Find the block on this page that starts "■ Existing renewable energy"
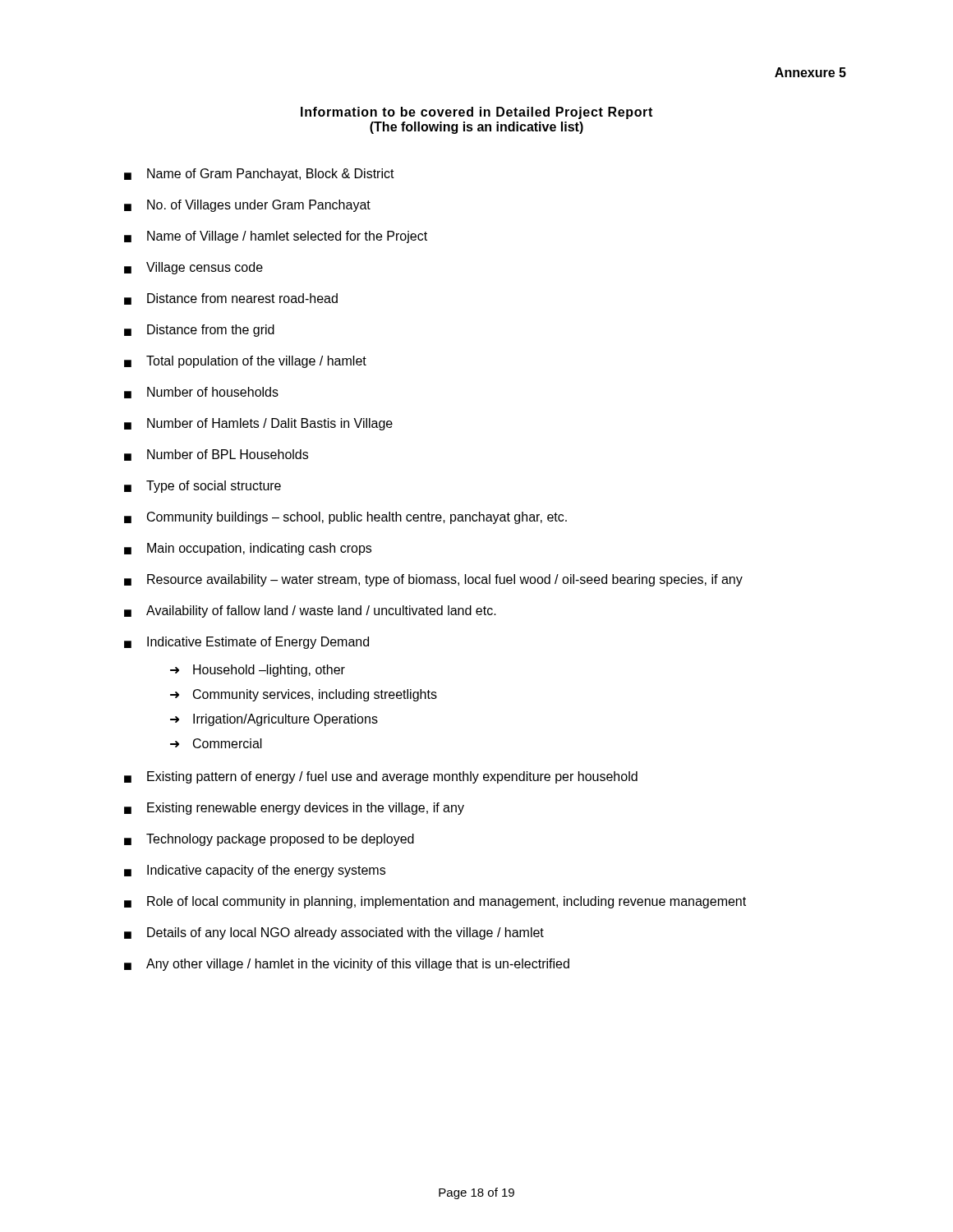 click(294, 809)
